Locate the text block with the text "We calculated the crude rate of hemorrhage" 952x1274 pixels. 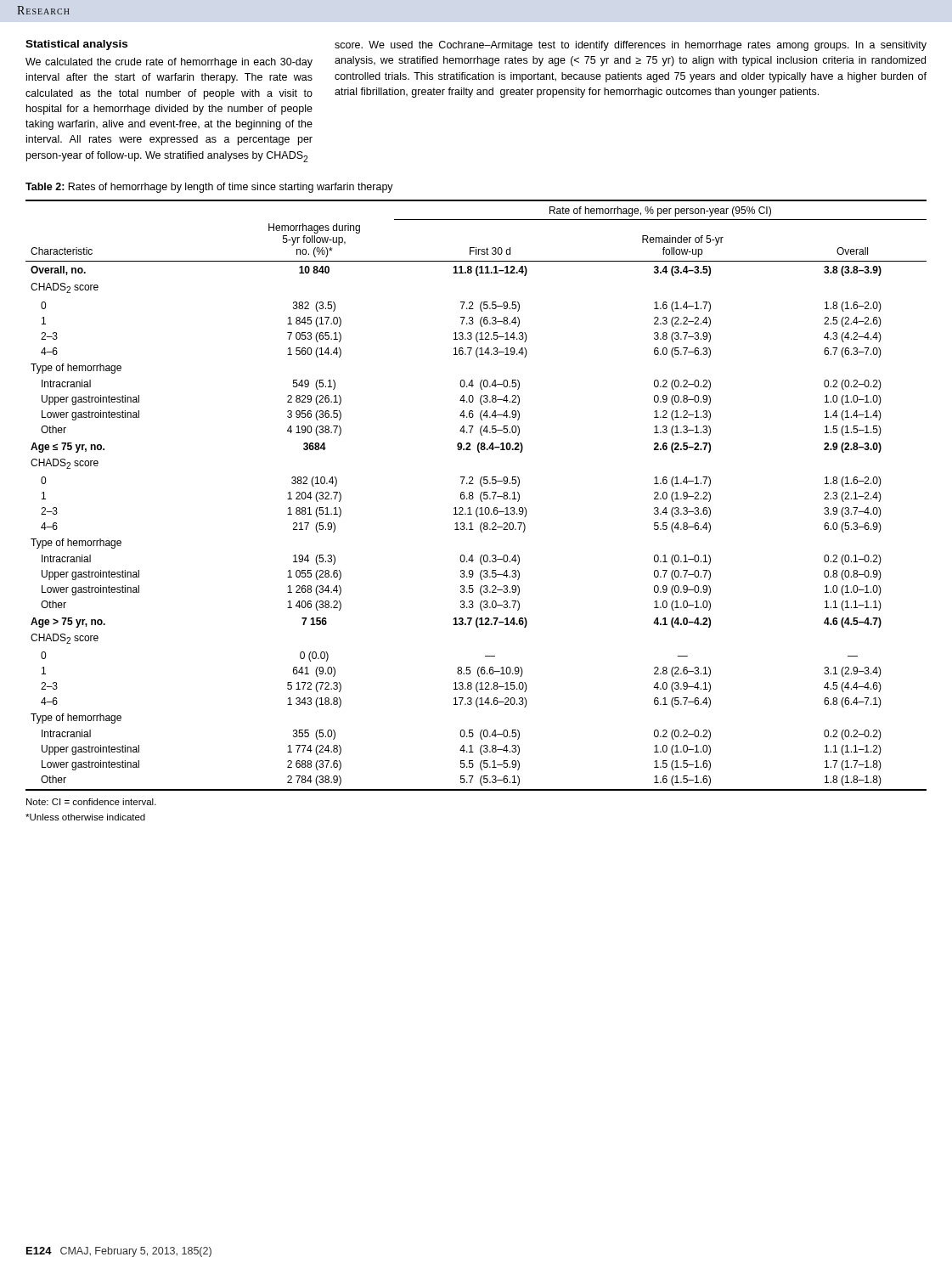169,110
